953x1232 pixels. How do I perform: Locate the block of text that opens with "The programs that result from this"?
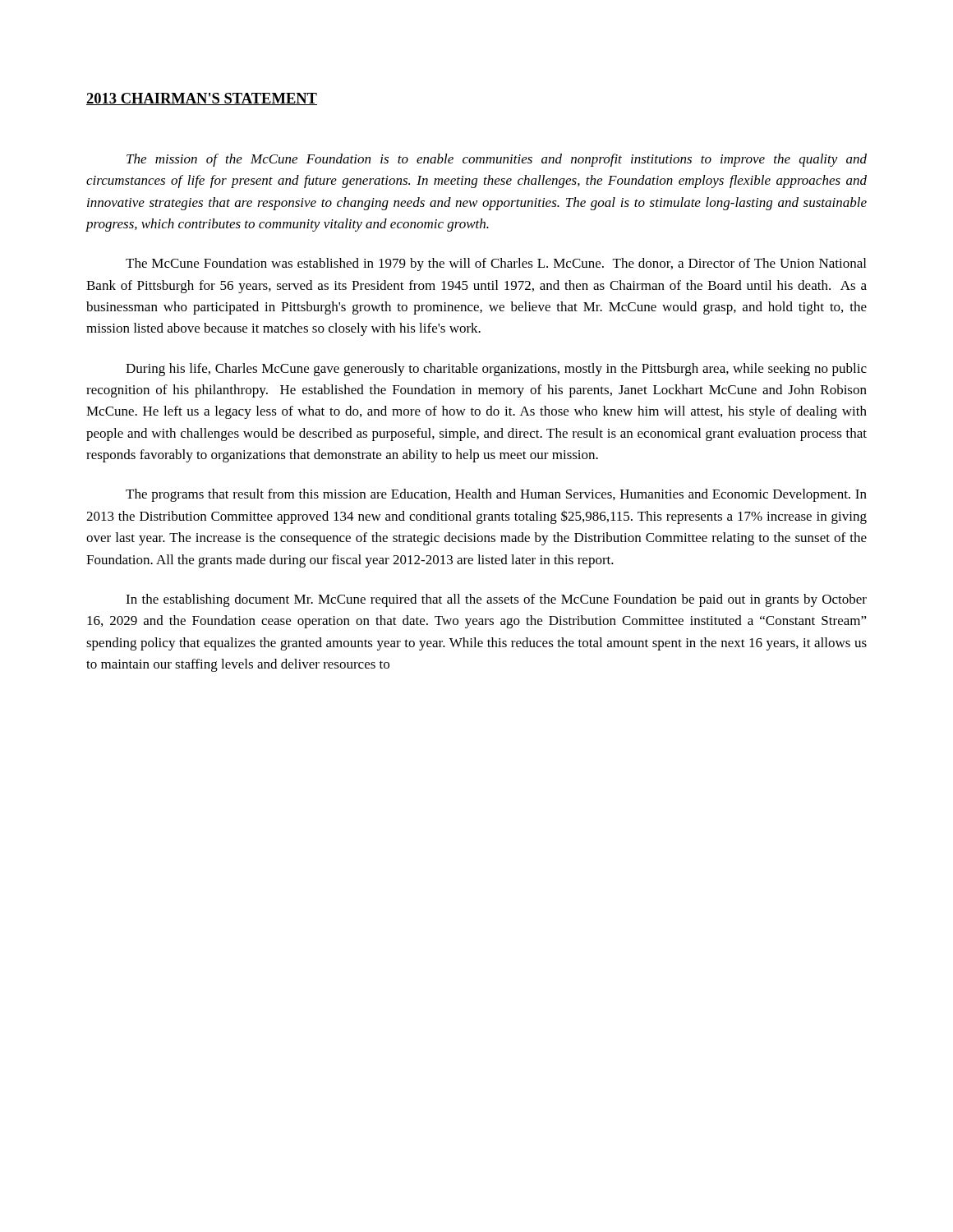[x=476, y=527]
